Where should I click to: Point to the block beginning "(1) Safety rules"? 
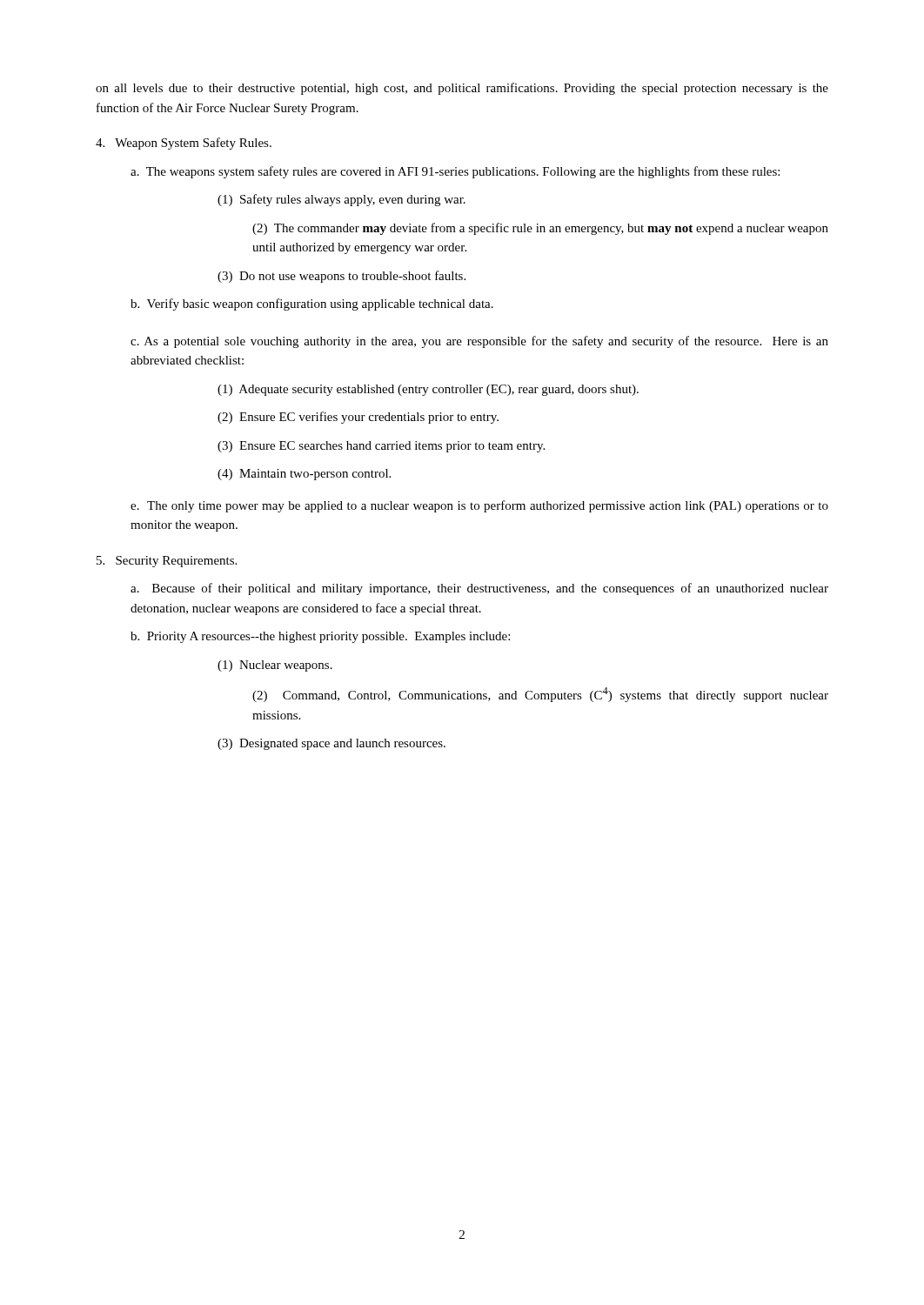342,199
